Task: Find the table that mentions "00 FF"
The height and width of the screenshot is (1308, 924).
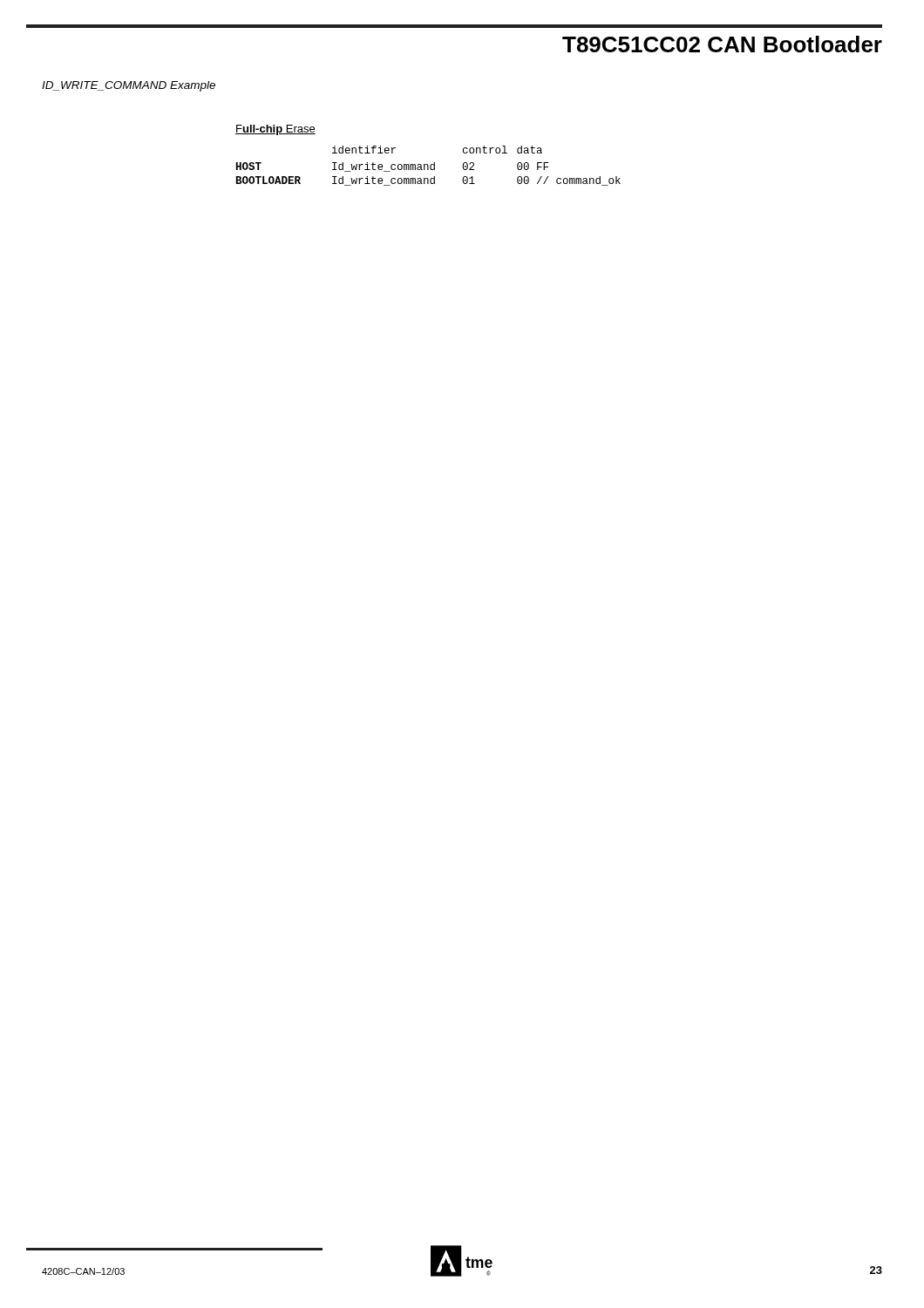Action: (x=433, y=166)
